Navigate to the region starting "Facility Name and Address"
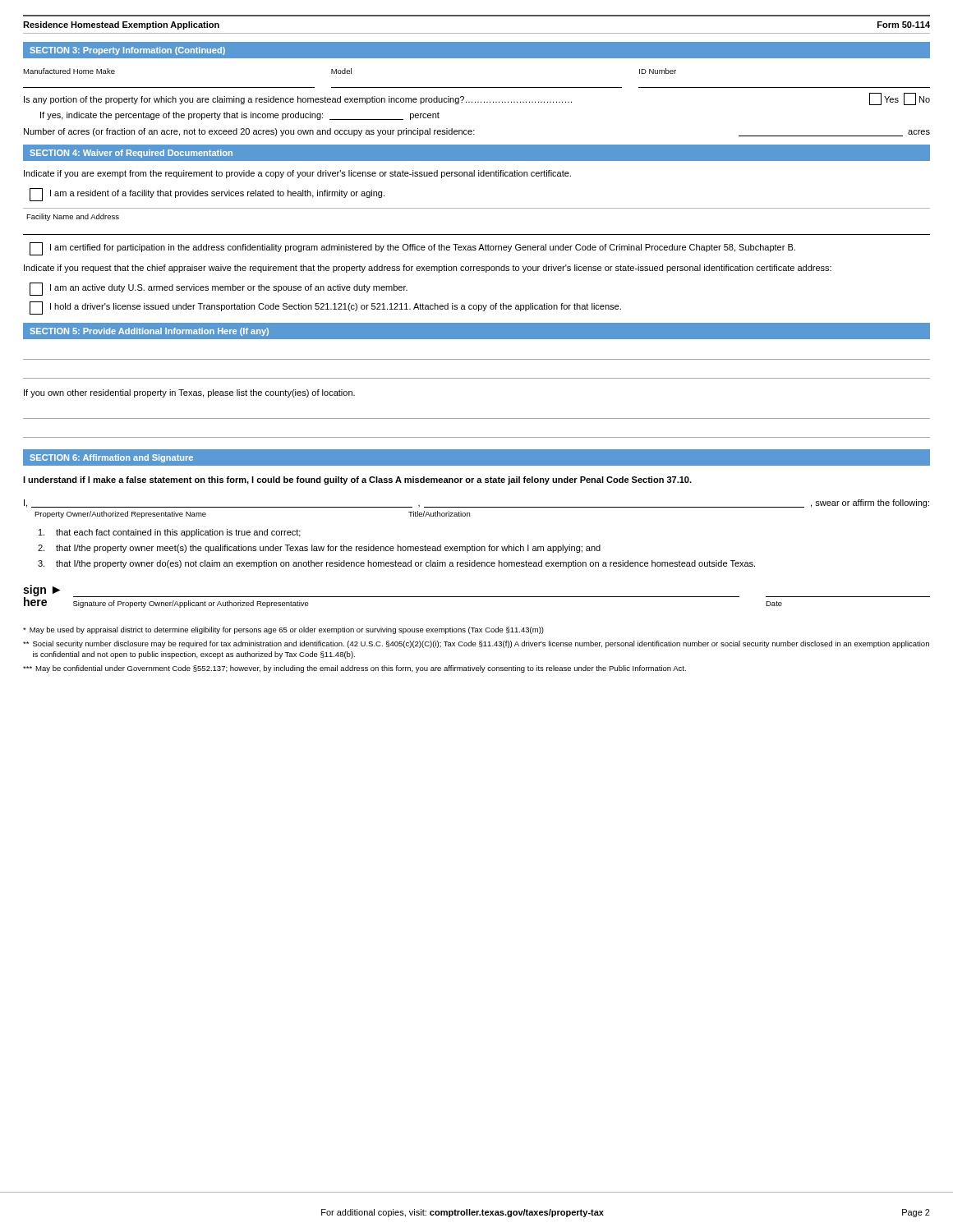 pyautogui.click(x=73, y=216)
